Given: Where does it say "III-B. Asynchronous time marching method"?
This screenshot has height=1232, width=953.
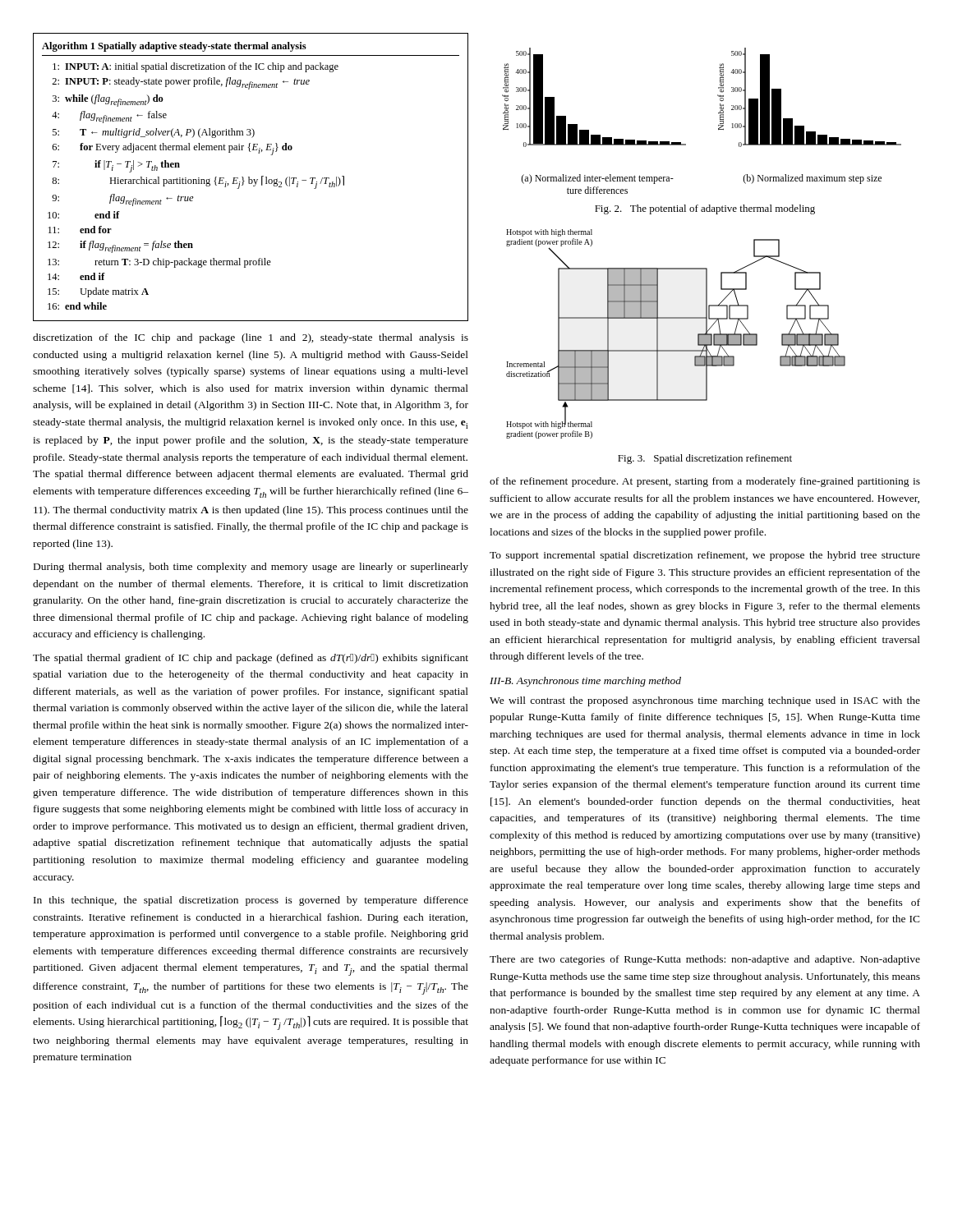Looking at the screenshot, I should click(x=585, y=680).
